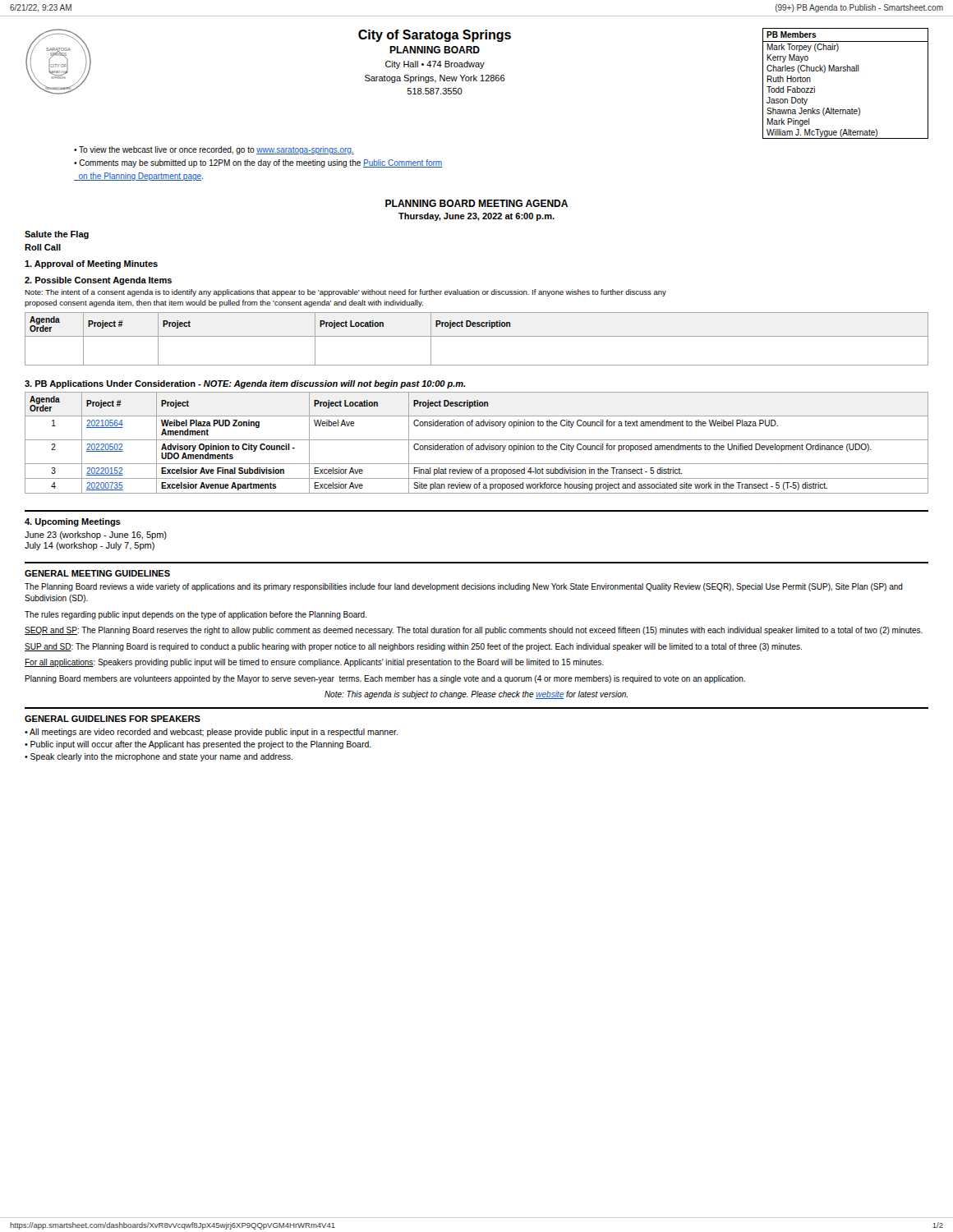Locate the list item that says "Salute the Flag"
The image size is (953, 1232).
(57, 234)
